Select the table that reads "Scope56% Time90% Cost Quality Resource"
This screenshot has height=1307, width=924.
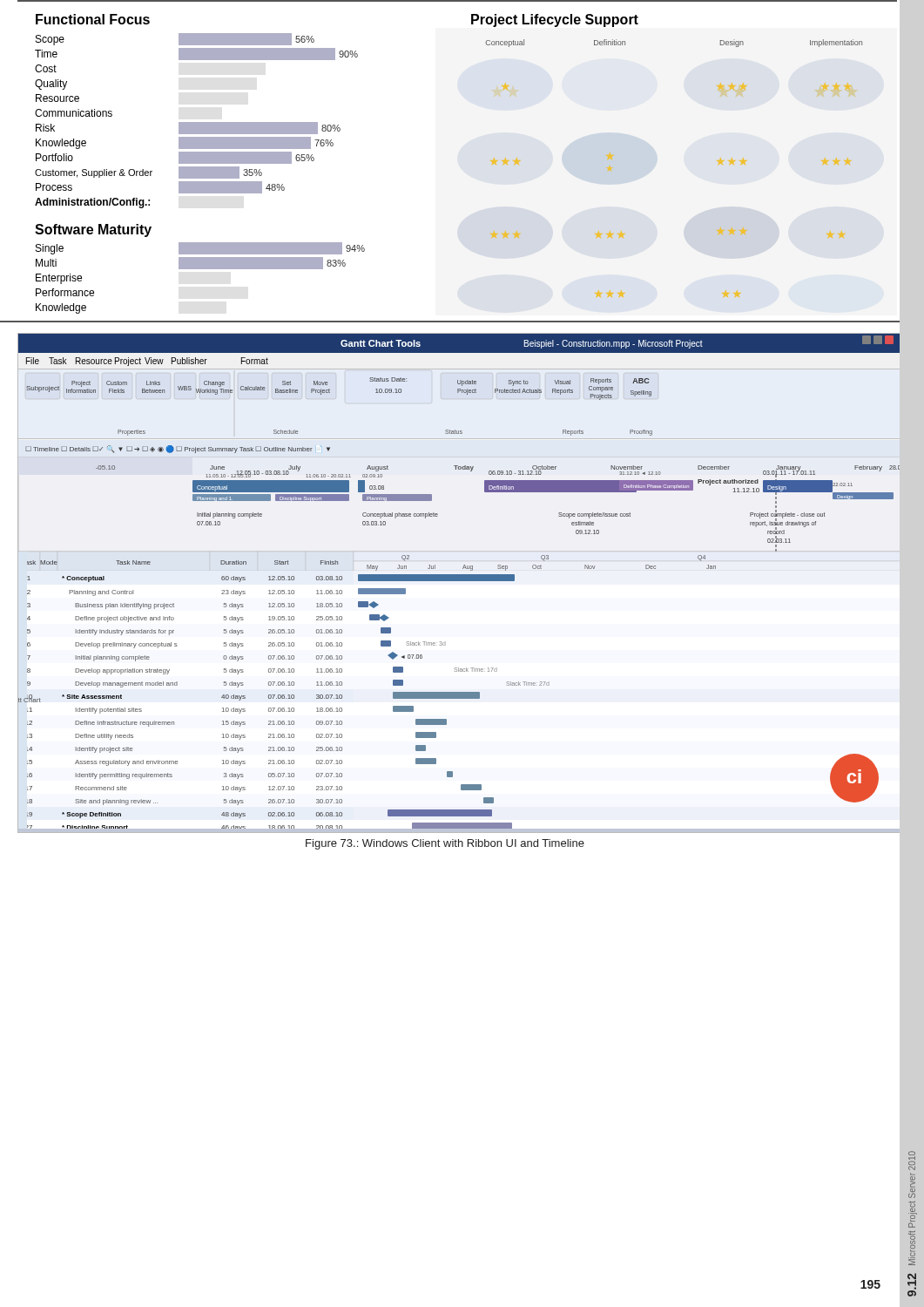click(x=218, y=122)
